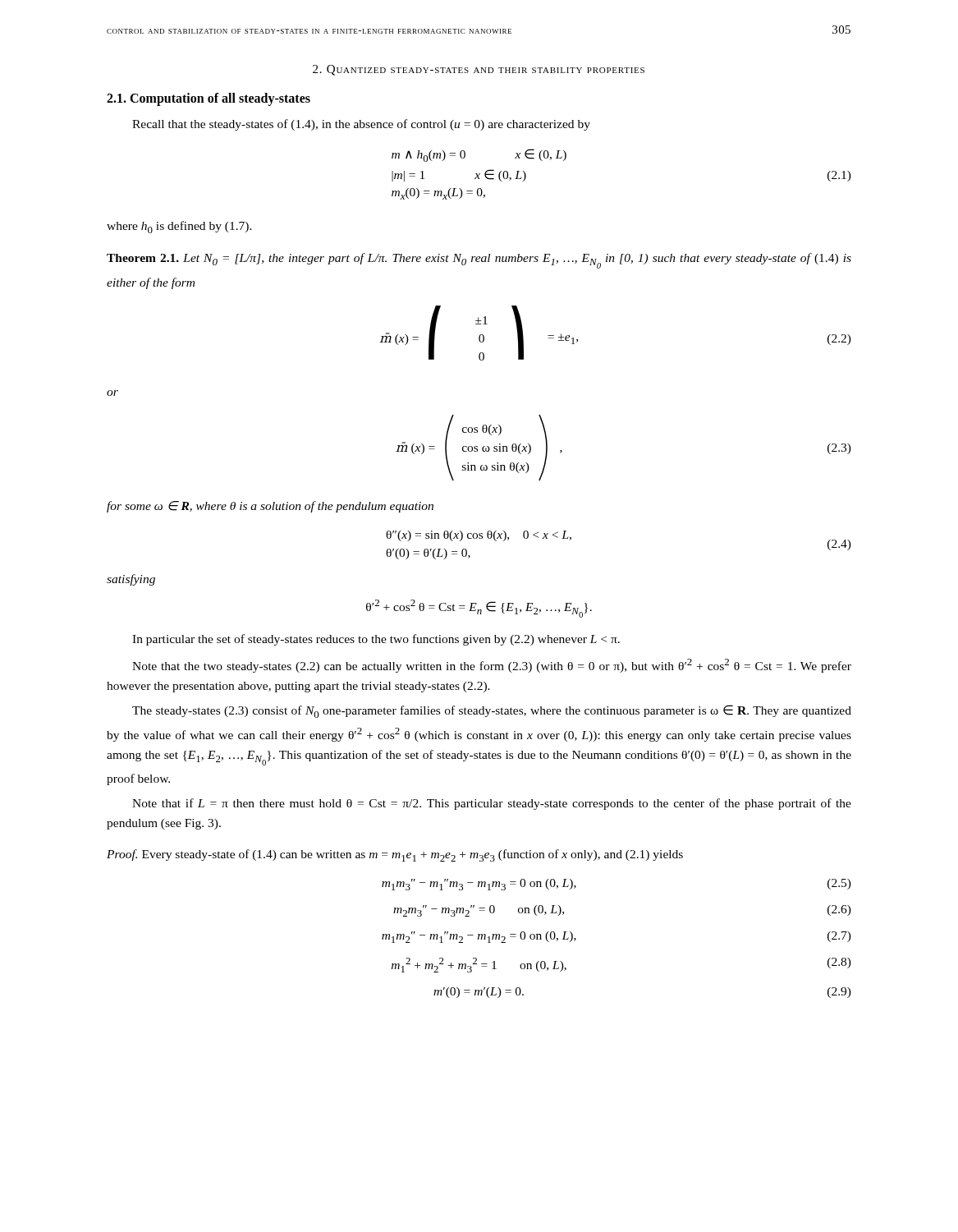Click on the formula with the text "θ″(x) = sin θ(x) cos"
Viewport: 958px width, 1232px height.
[466, 549]
